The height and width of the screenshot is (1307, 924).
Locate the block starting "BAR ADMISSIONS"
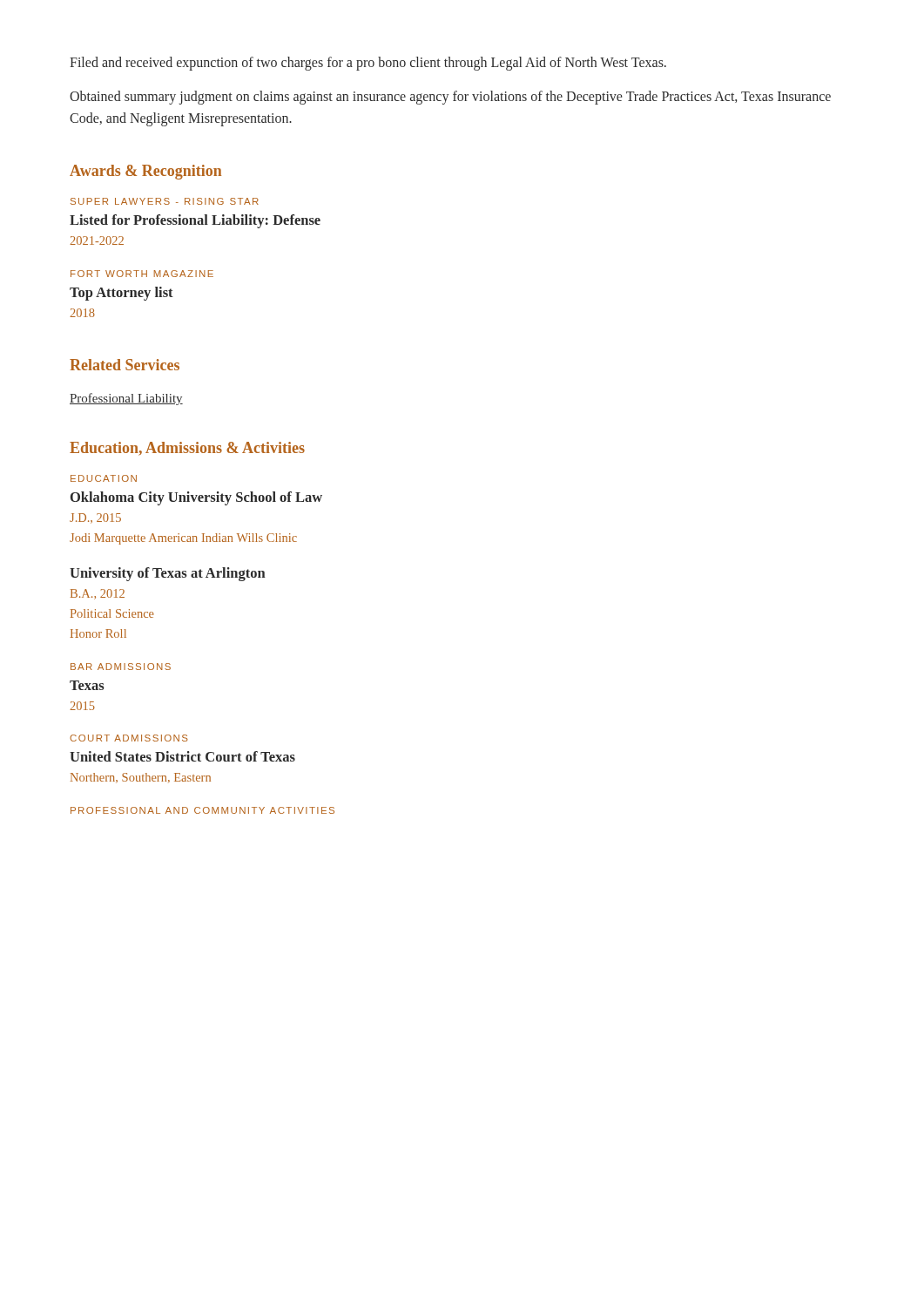click(x=121, y=666)
